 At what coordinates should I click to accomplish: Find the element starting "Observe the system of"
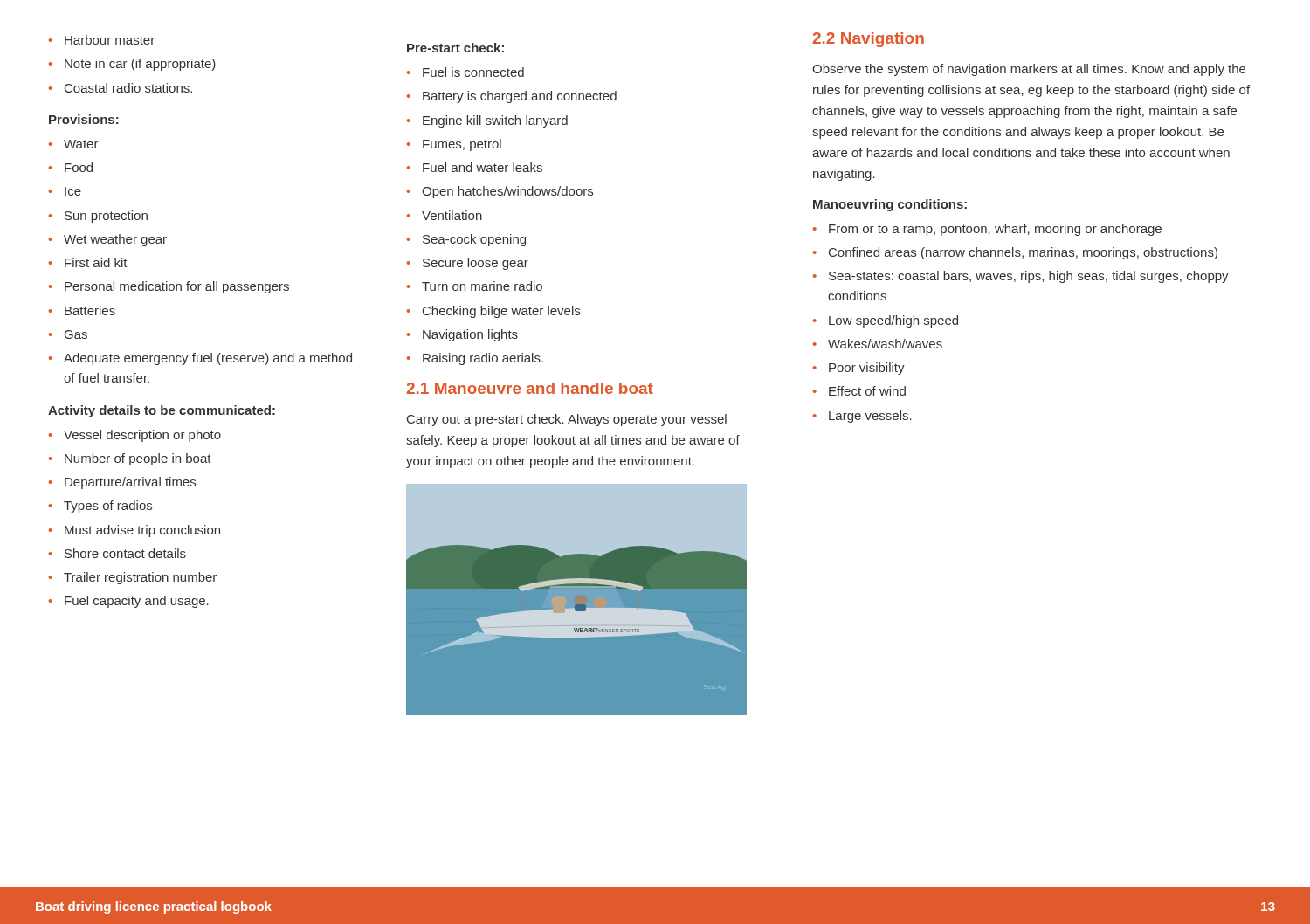pos(1031,121)
